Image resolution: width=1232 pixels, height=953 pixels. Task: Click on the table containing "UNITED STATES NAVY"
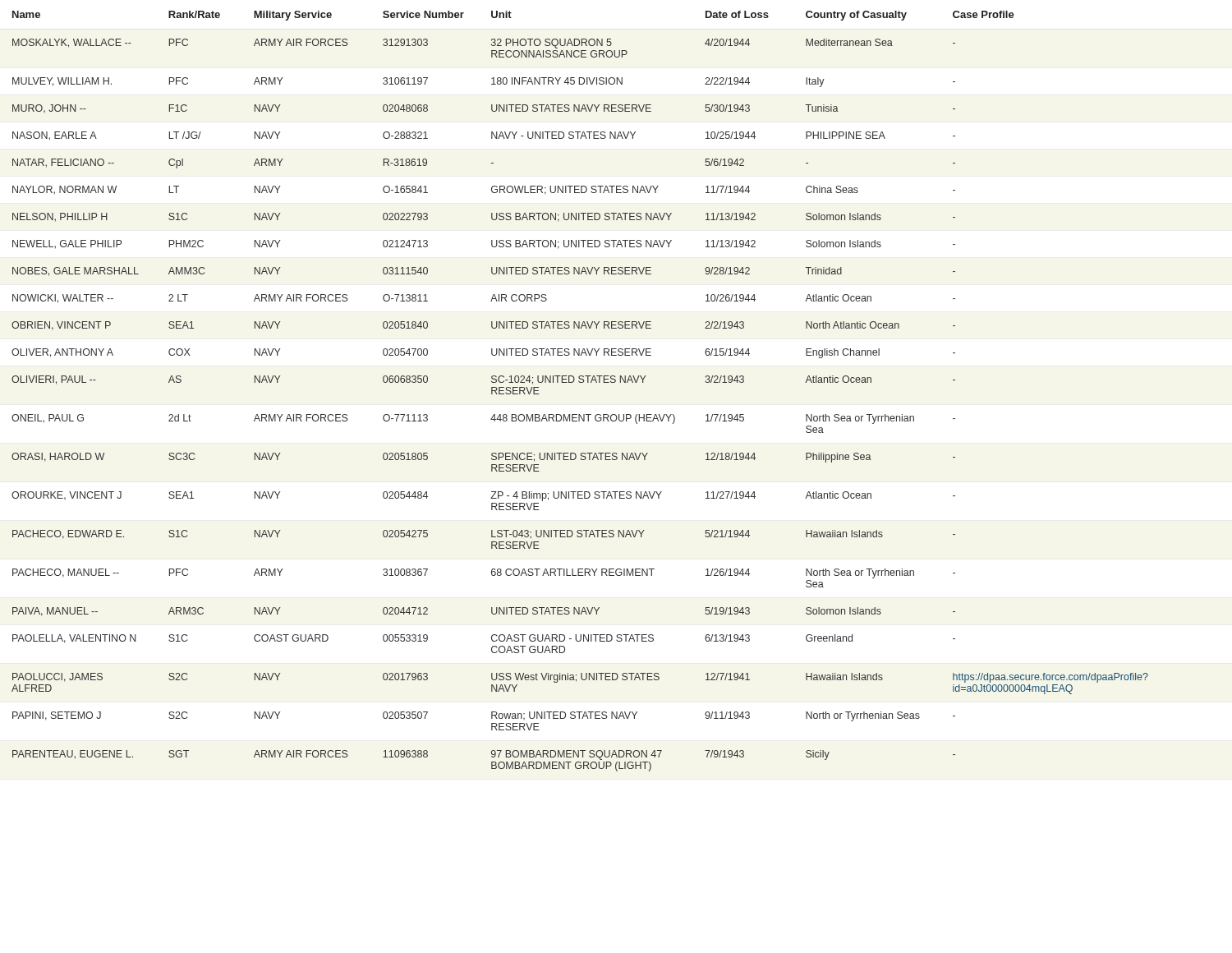pyautogui.click(x=616, y=390)
